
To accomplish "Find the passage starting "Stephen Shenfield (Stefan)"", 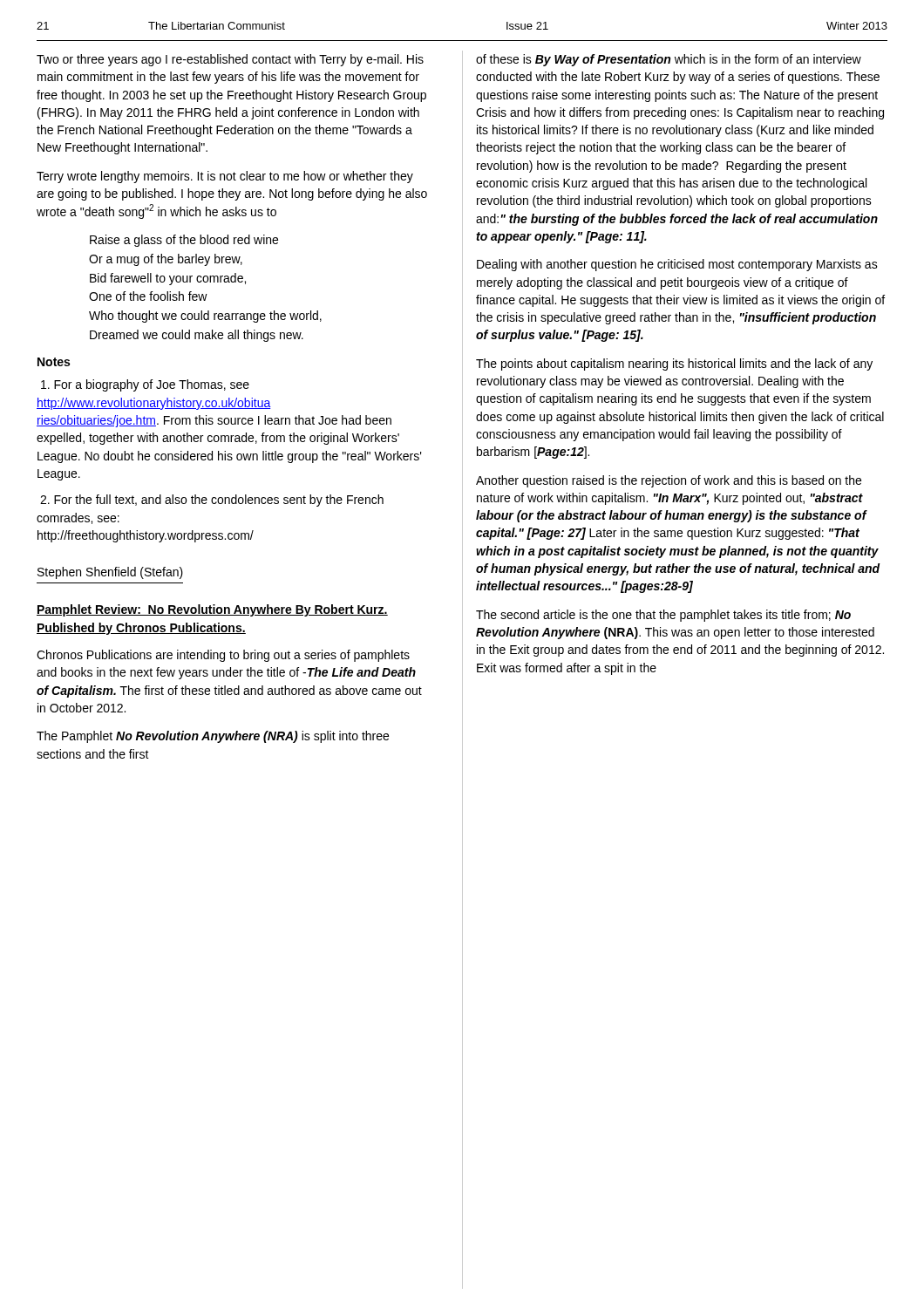I will pos(110,574).
